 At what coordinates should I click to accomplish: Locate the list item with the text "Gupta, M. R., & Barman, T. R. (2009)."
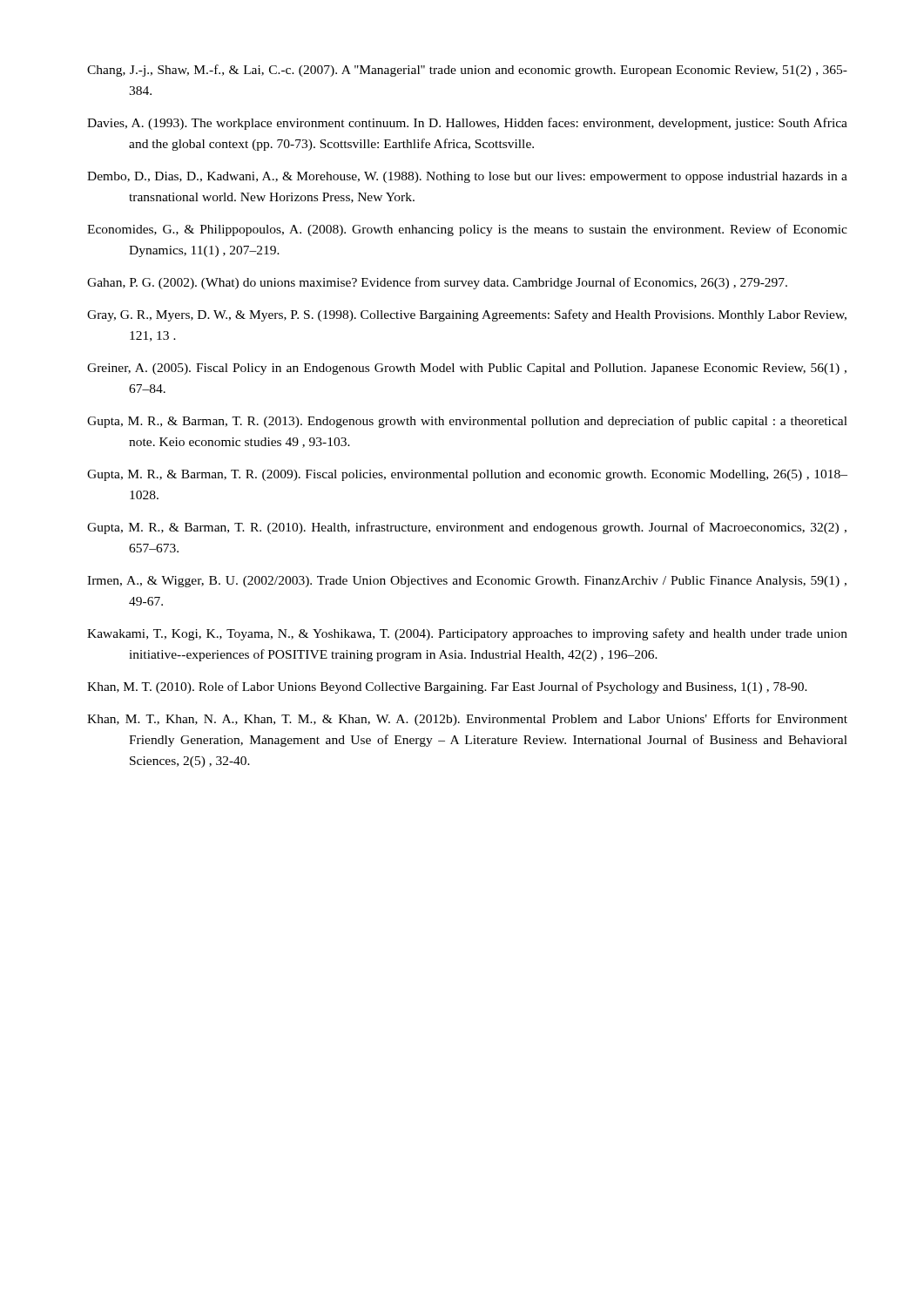pyautogui.click(x=467, y=484)
